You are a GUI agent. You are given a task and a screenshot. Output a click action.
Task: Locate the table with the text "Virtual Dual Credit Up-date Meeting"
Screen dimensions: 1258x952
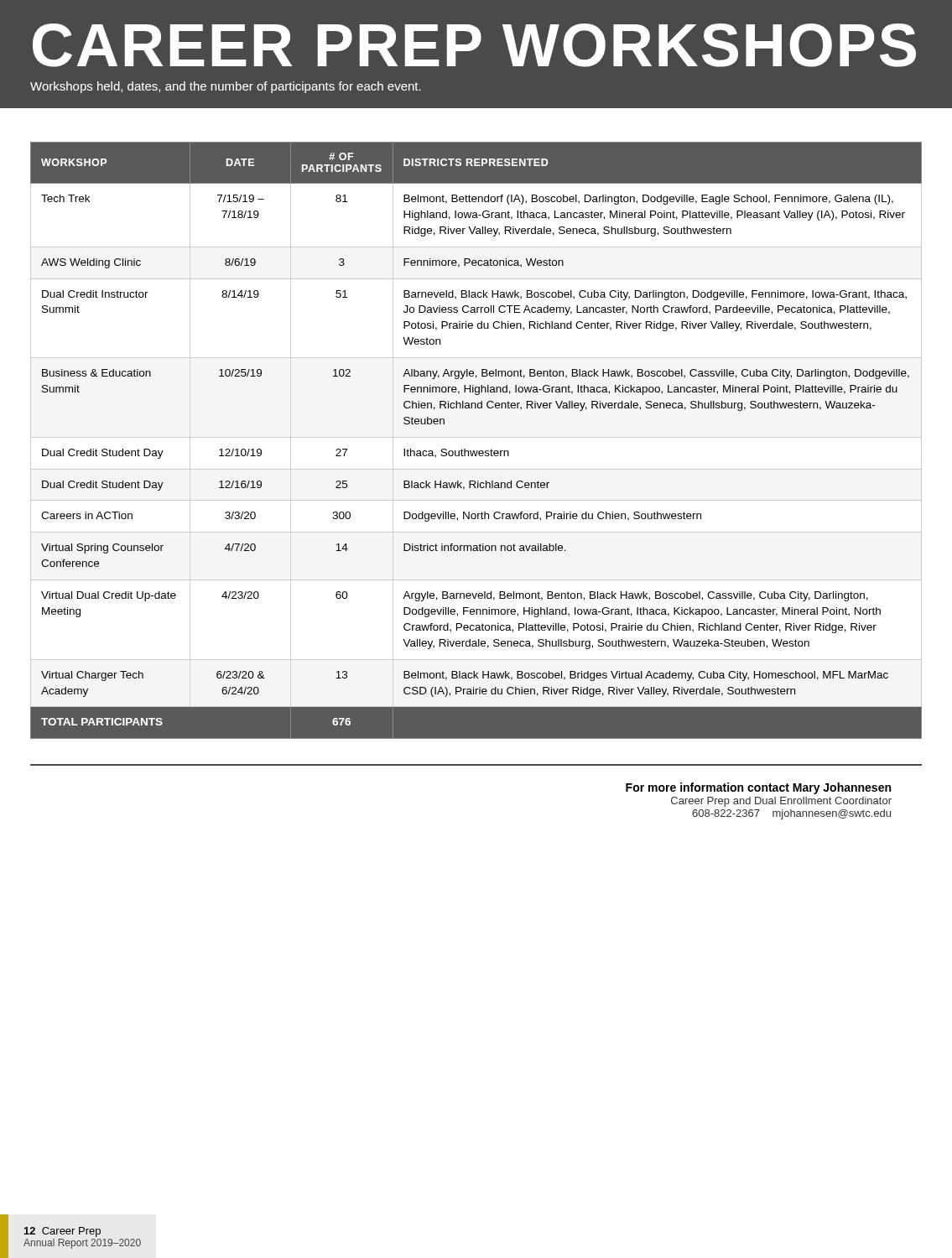point(476,449)
